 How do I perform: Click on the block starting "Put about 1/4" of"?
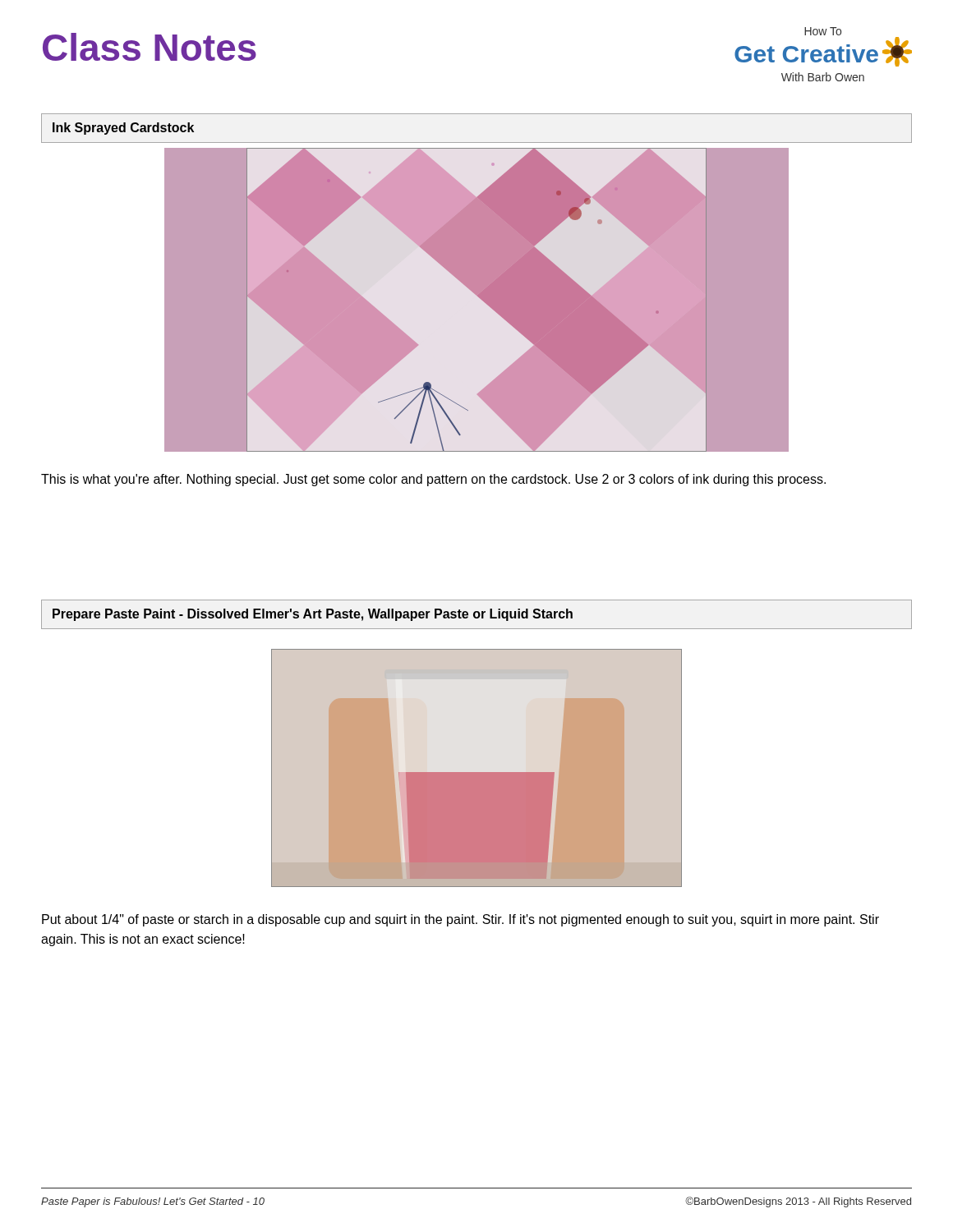coord(460,929)
